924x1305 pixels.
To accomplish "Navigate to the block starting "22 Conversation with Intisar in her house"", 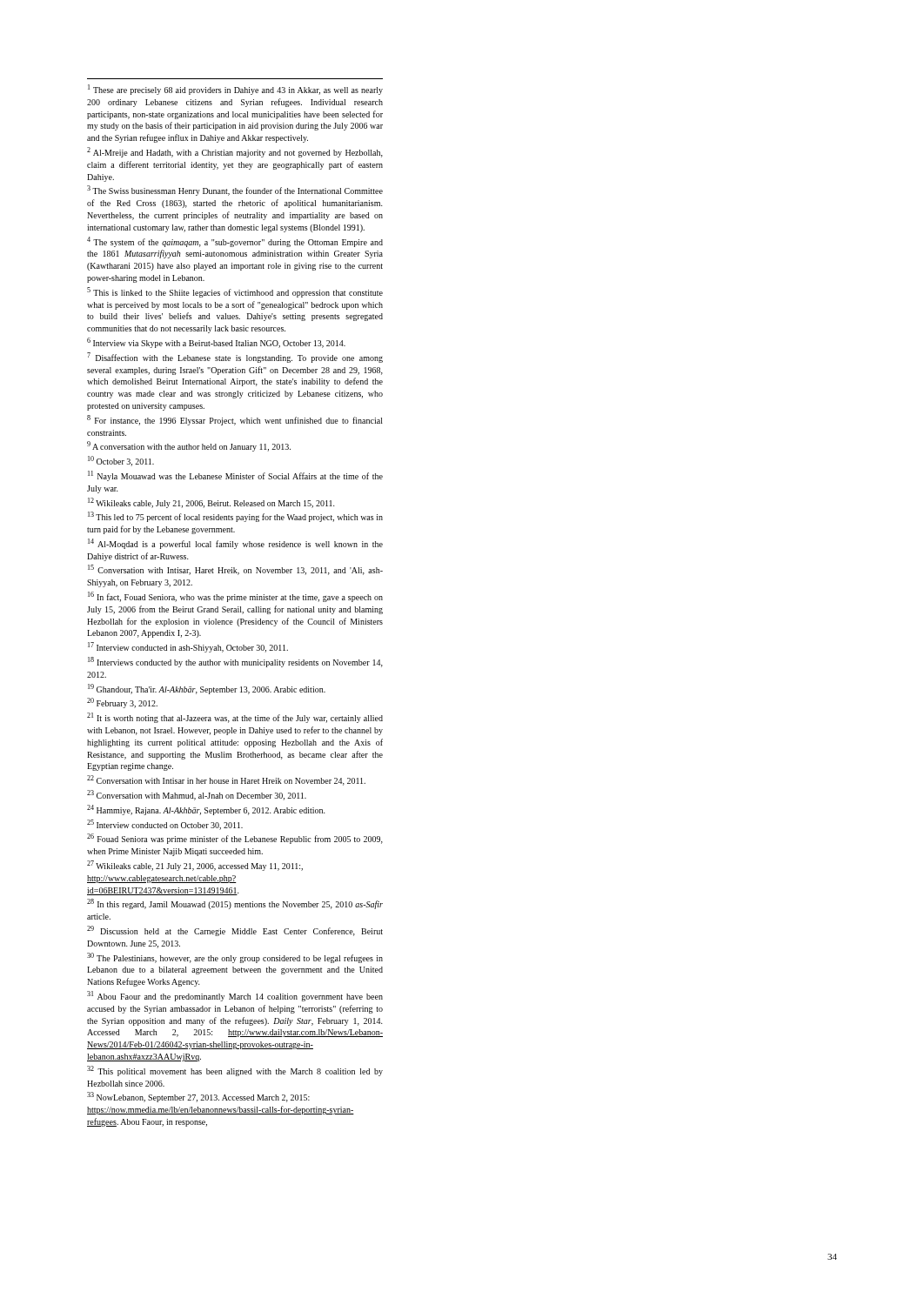I will pos(227,781).
